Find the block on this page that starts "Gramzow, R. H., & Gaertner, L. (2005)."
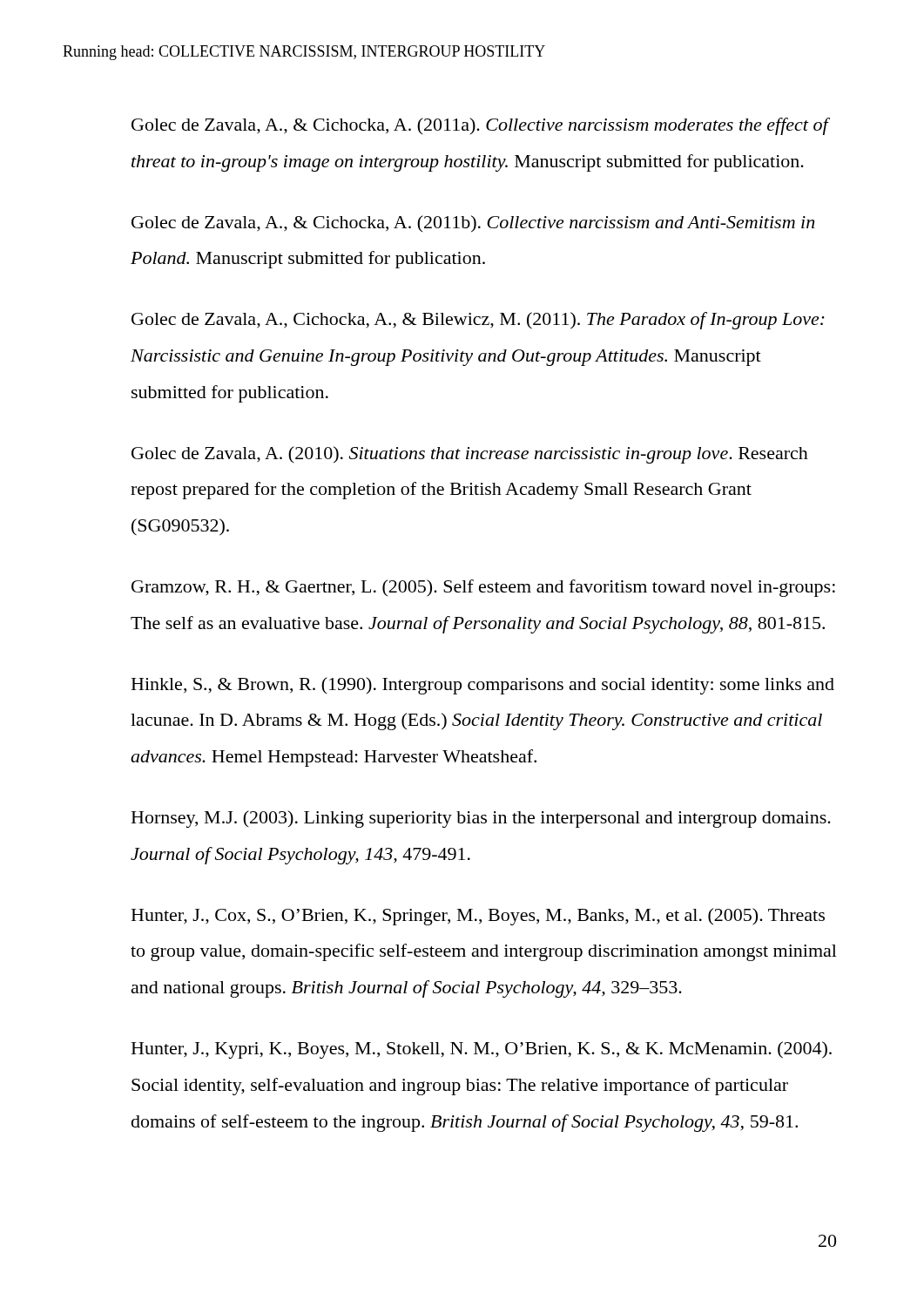This screenshot has height=1307, width=924. tap(483, 588)
